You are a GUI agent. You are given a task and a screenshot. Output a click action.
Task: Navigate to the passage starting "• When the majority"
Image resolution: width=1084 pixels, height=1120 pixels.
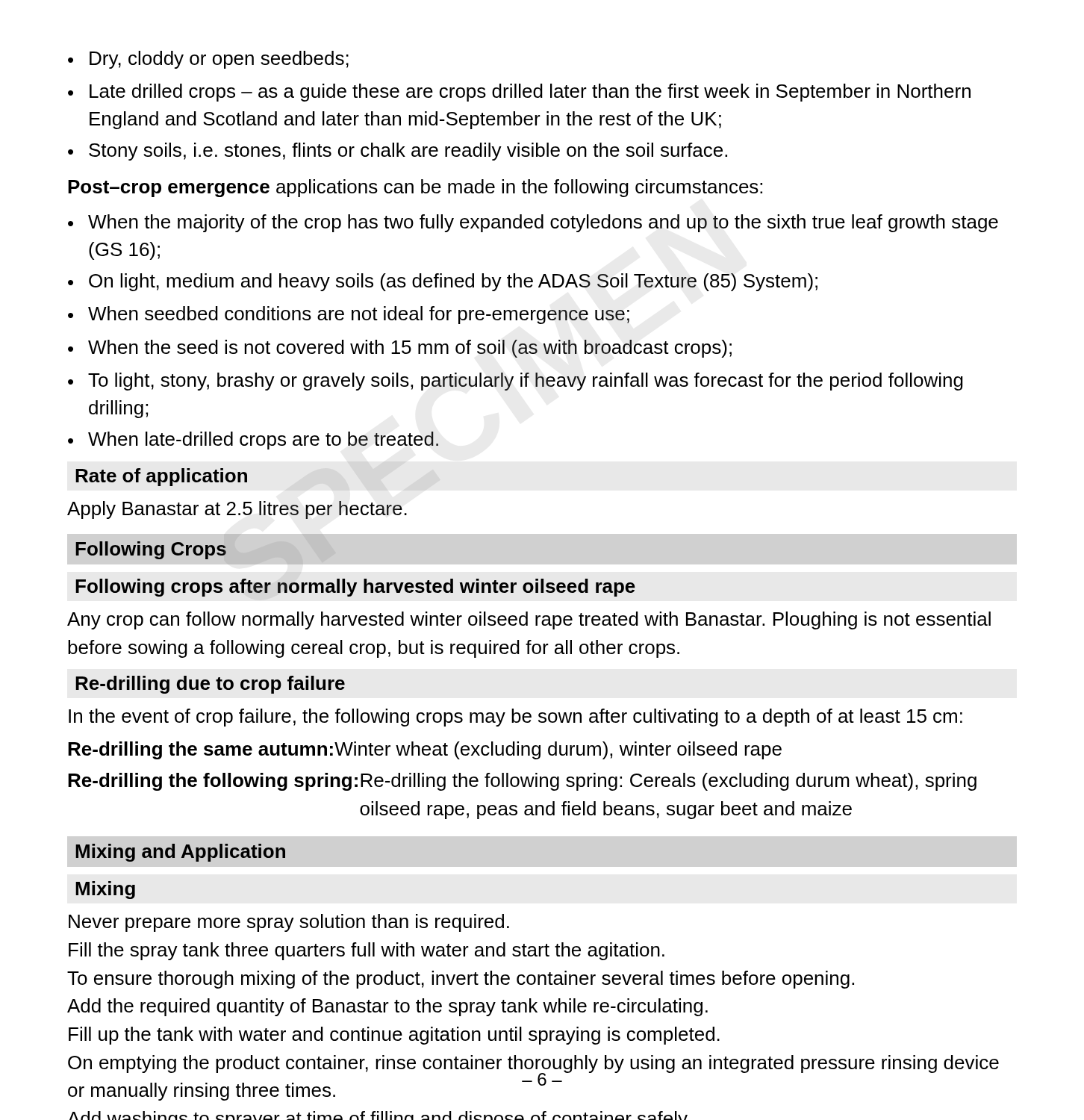pos(542,236)
